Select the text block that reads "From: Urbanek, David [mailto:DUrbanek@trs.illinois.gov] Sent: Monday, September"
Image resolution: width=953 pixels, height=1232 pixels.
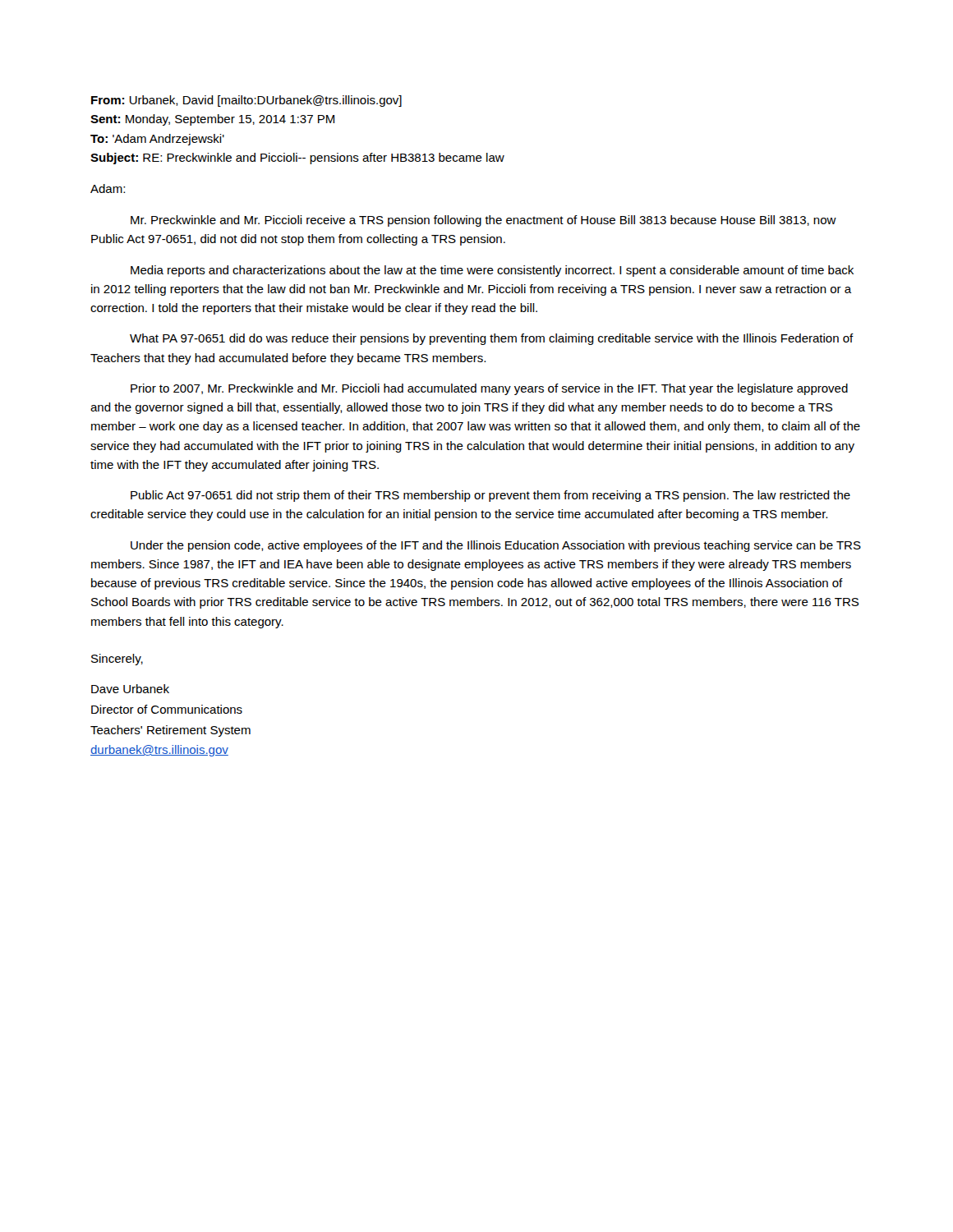[x=246, y=101]
